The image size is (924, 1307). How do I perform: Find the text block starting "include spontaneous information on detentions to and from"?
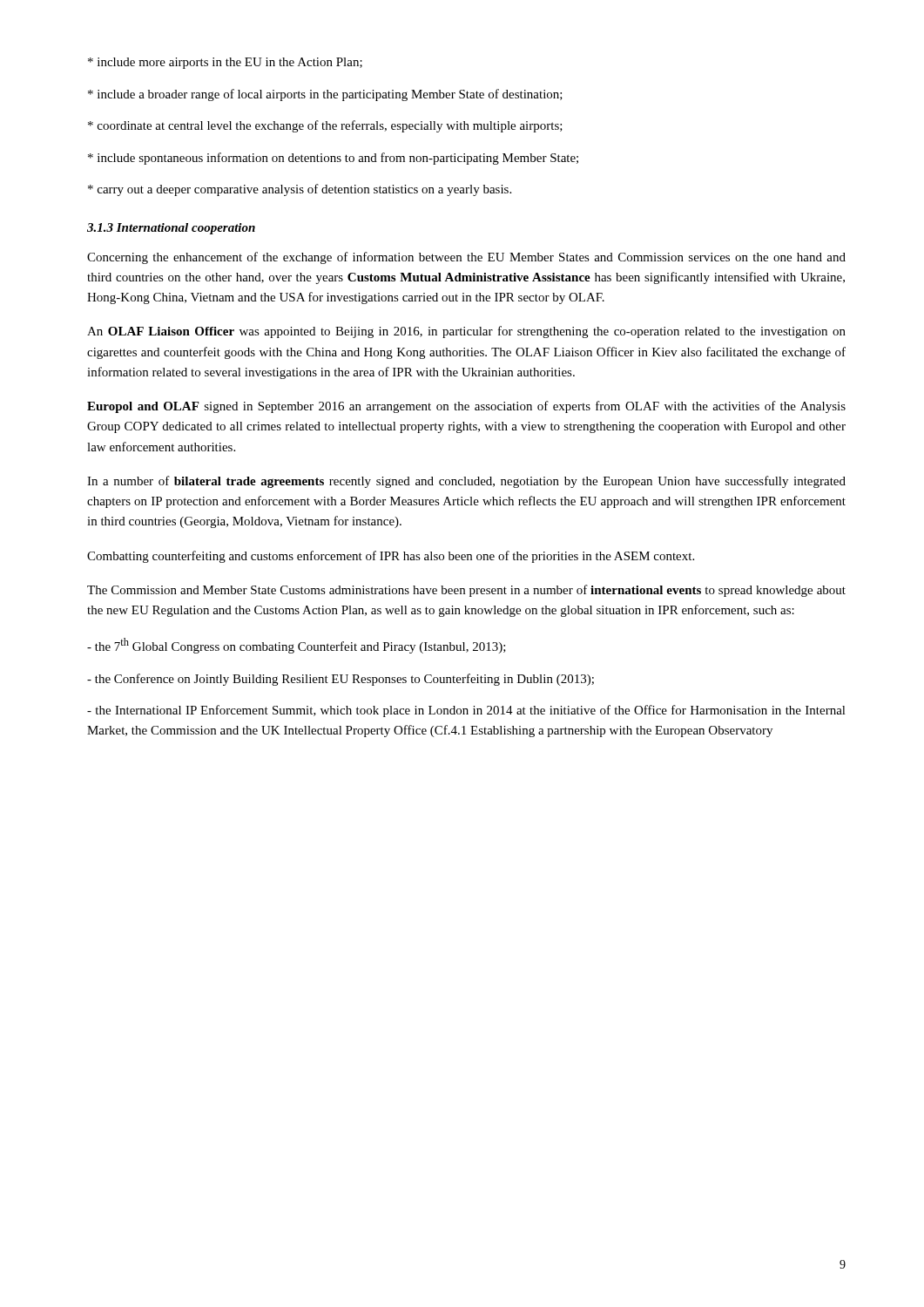tap(333, 157)
